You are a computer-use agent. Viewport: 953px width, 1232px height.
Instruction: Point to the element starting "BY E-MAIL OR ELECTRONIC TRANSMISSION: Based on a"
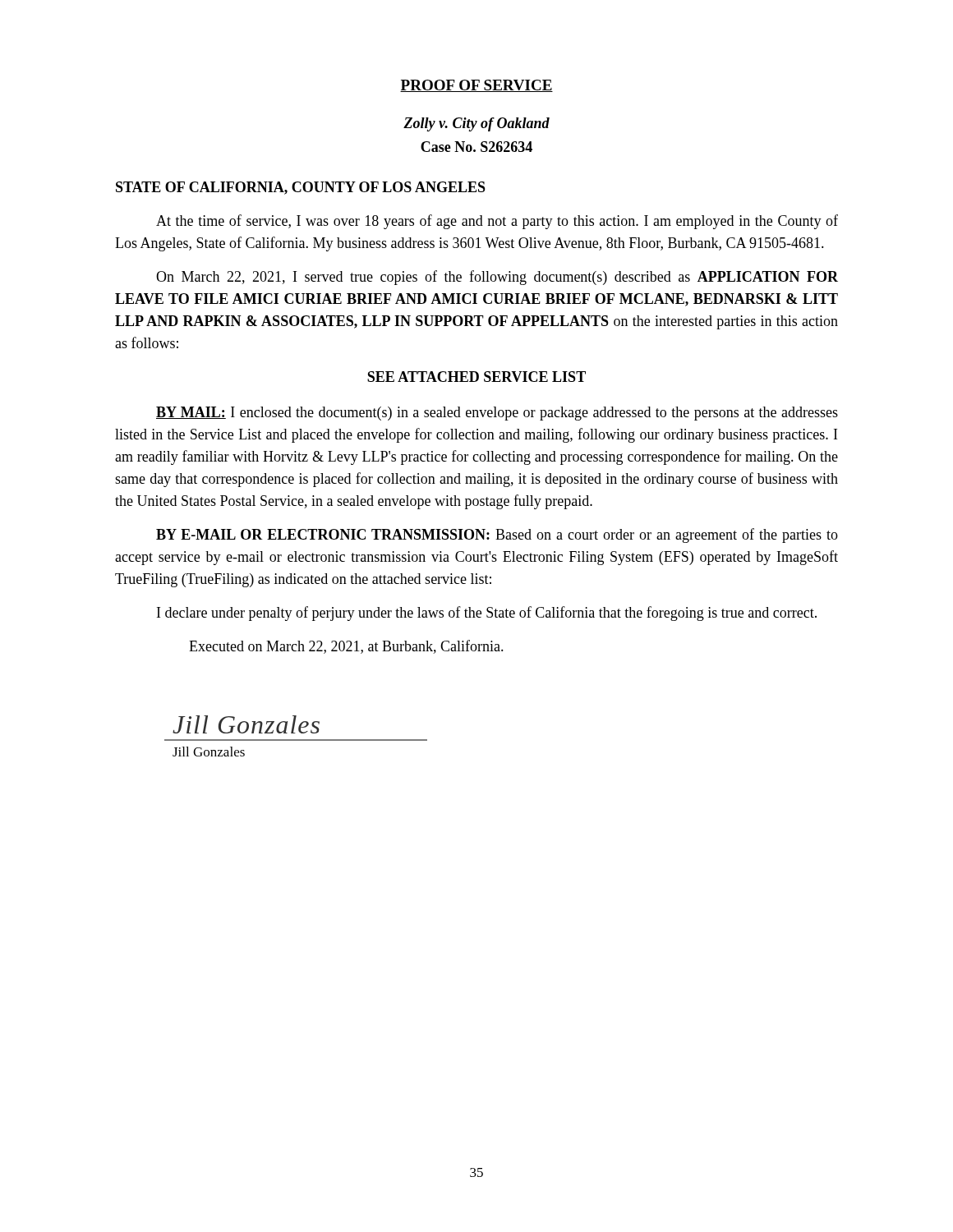pyautogui.click(x=476, y=557)
